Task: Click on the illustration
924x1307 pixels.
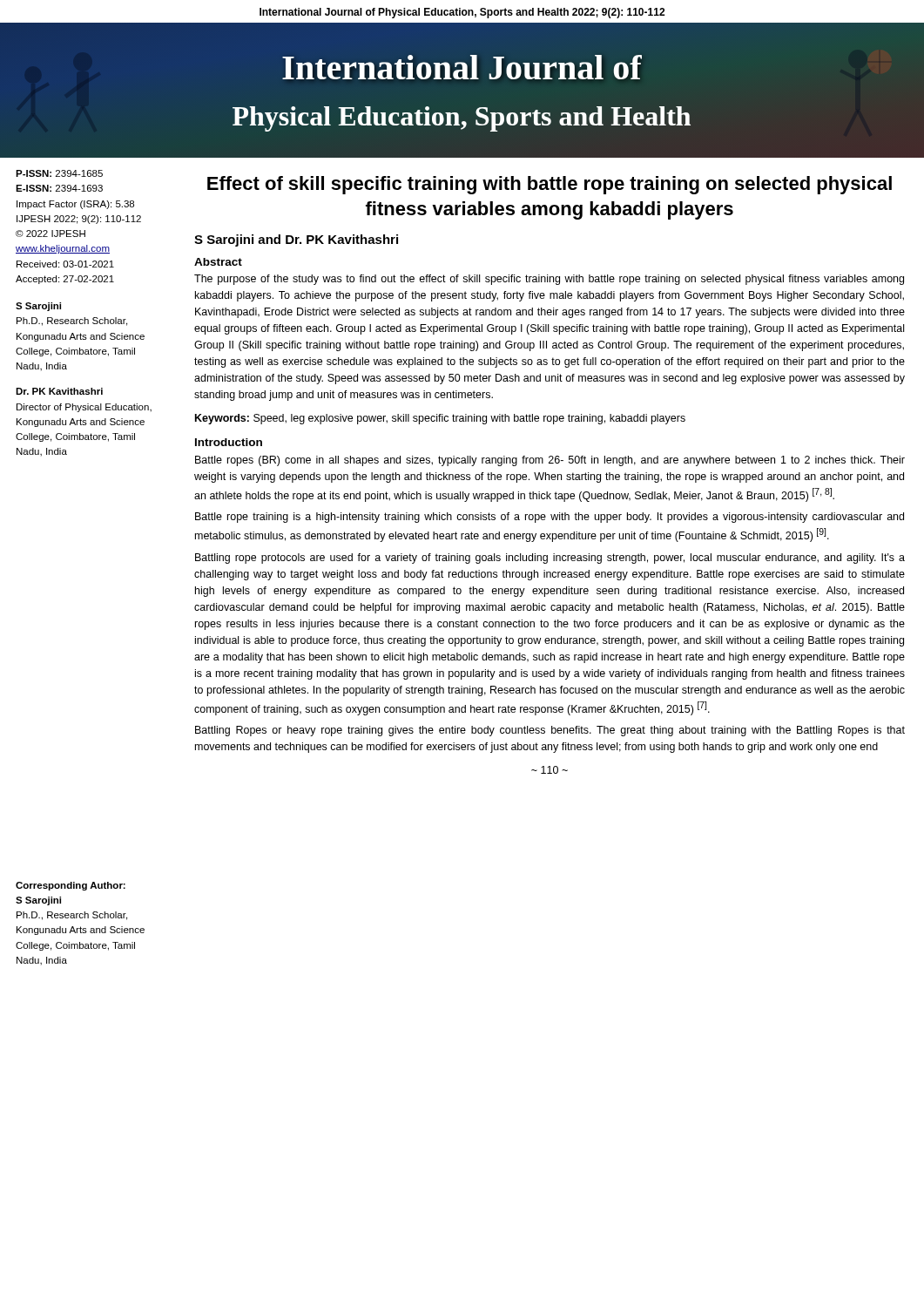Action: click(x=462, y=90)
